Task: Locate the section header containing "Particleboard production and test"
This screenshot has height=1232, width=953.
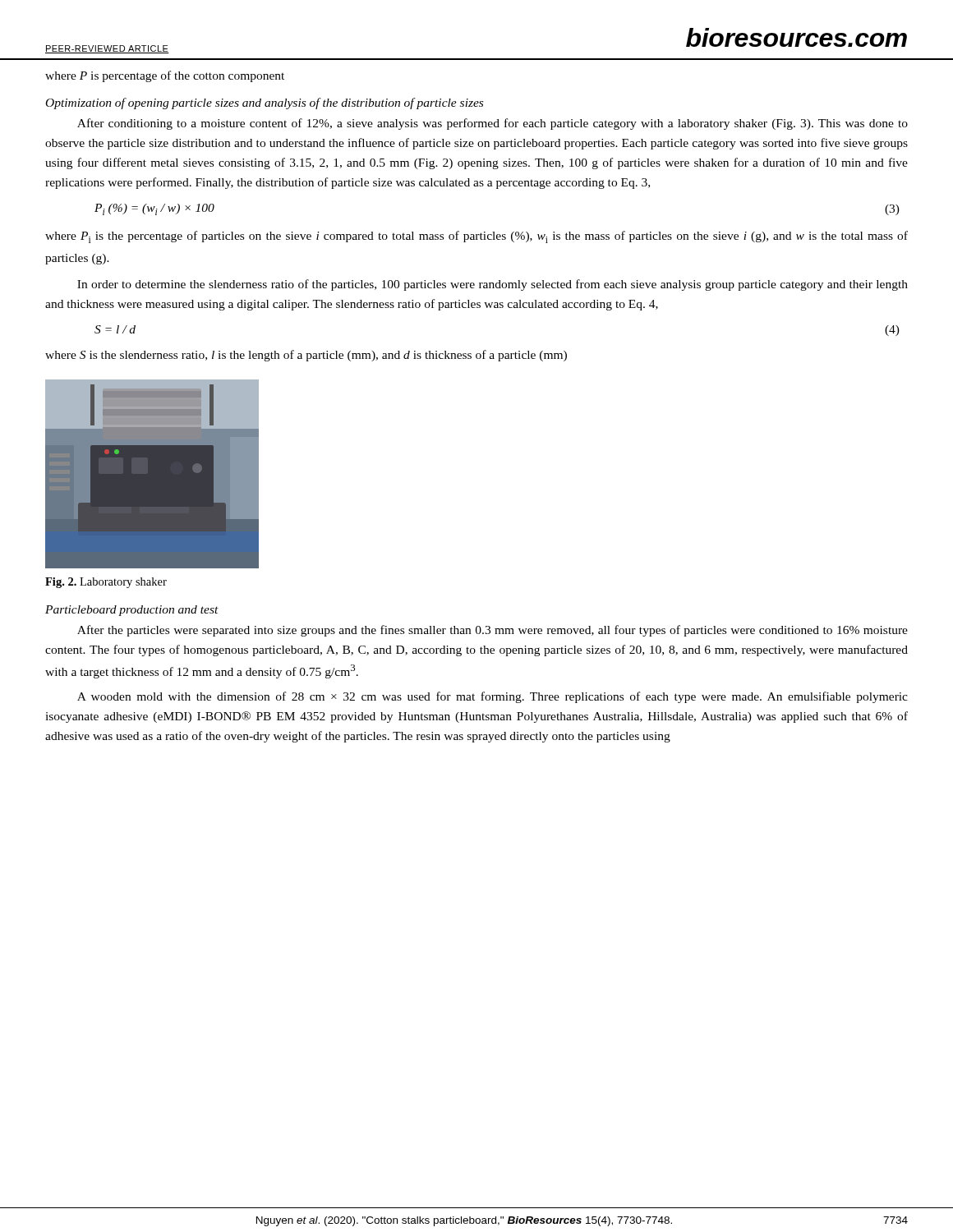Action: pos(132,609)
